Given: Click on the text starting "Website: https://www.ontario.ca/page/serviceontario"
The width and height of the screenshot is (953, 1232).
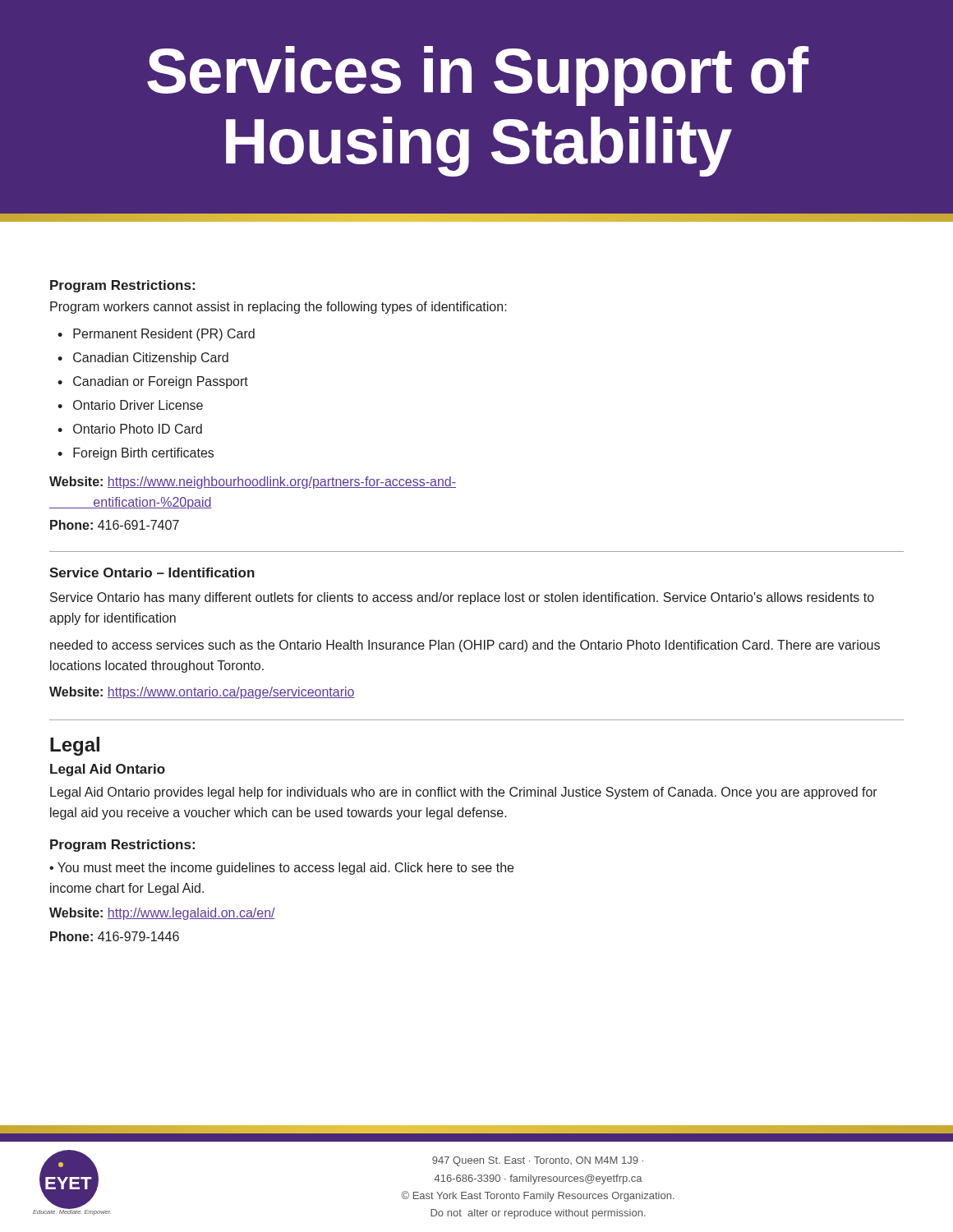Looking at the screenshot, I should pyautogui.click(x=202, y=692).
